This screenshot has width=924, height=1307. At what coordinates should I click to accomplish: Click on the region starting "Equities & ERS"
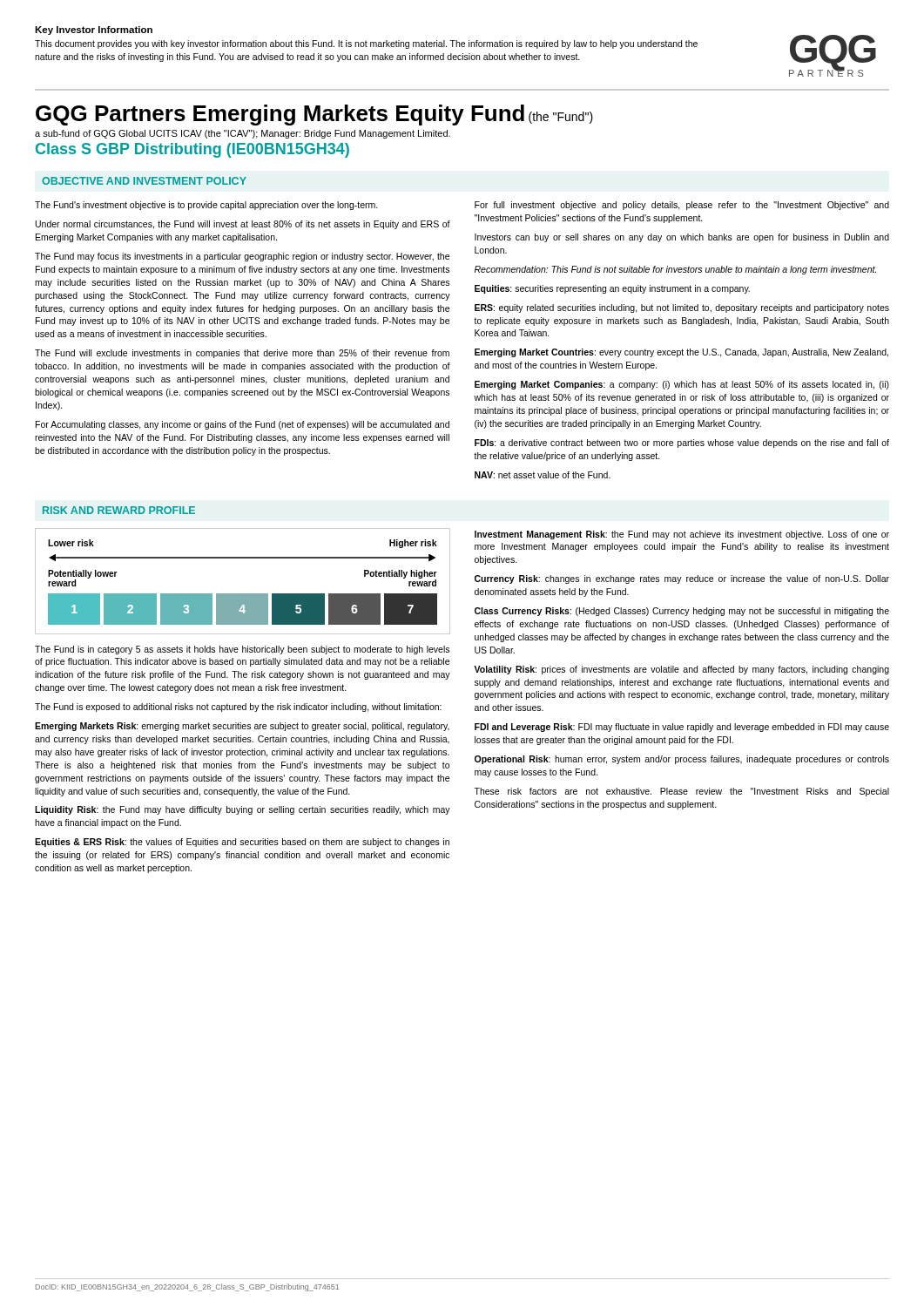(242, 855)
